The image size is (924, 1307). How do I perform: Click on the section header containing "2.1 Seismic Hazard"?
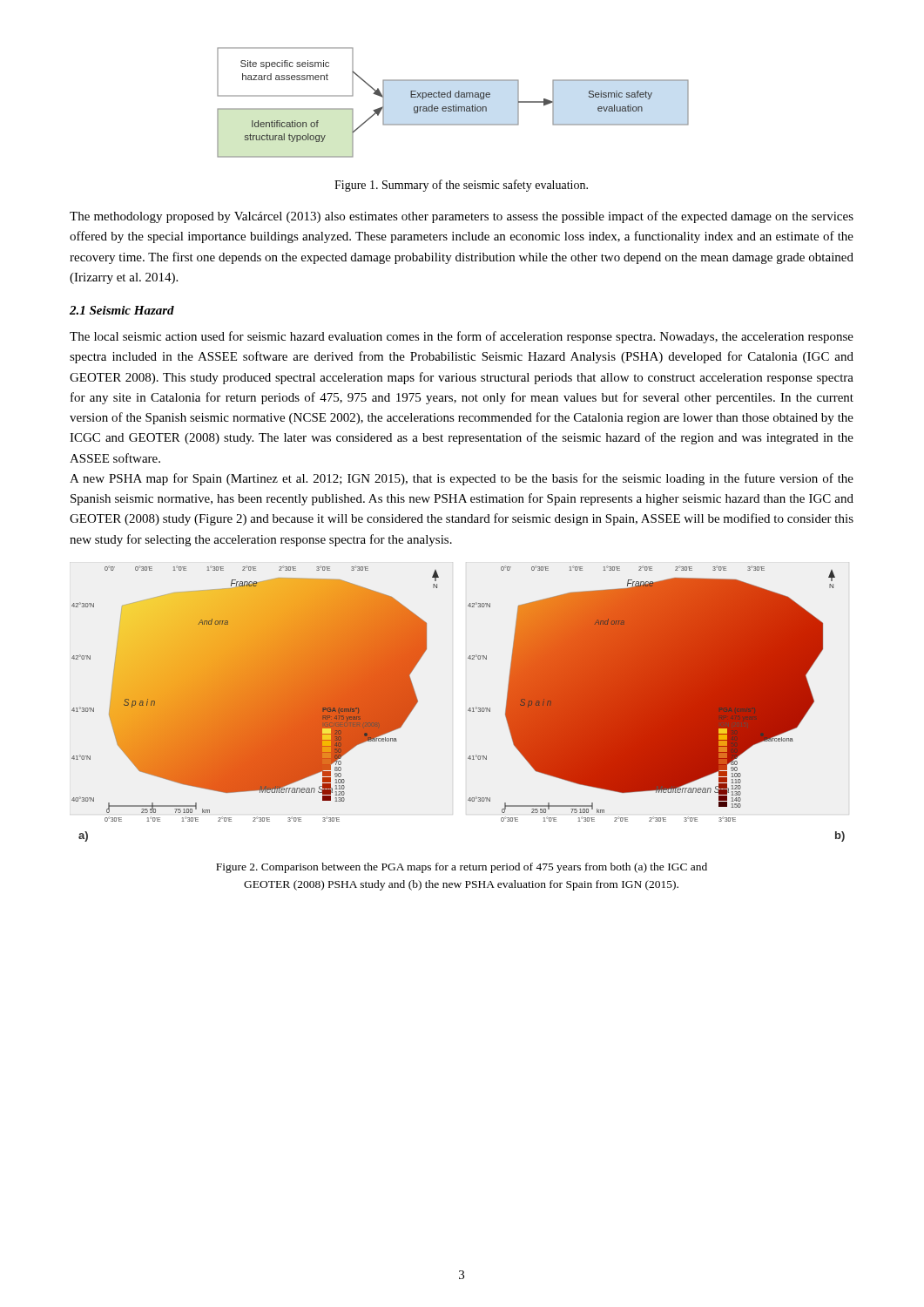[x=122, y=310]
